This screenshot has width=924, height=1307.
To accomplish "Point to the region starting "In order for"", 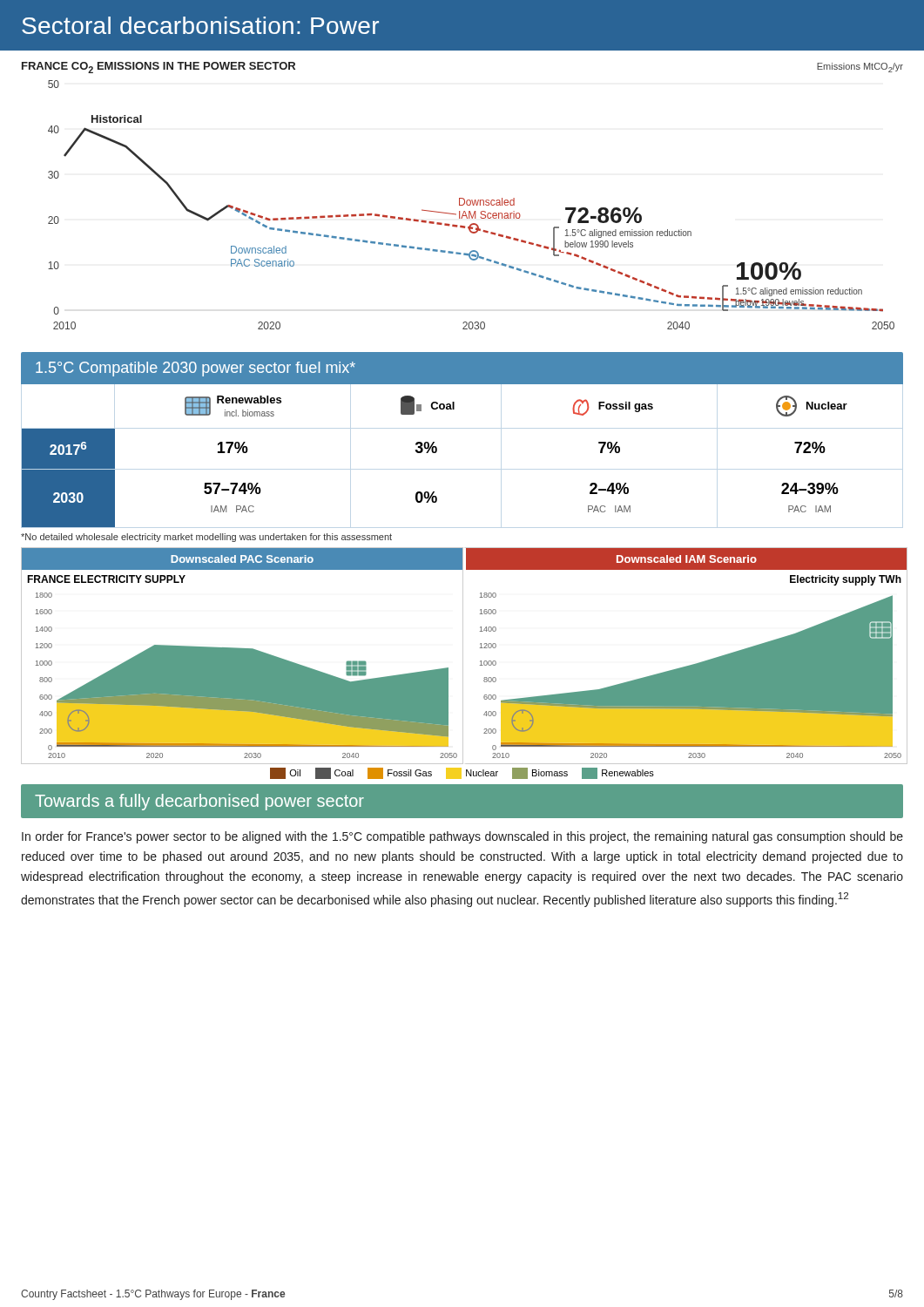I will (462, 868).
